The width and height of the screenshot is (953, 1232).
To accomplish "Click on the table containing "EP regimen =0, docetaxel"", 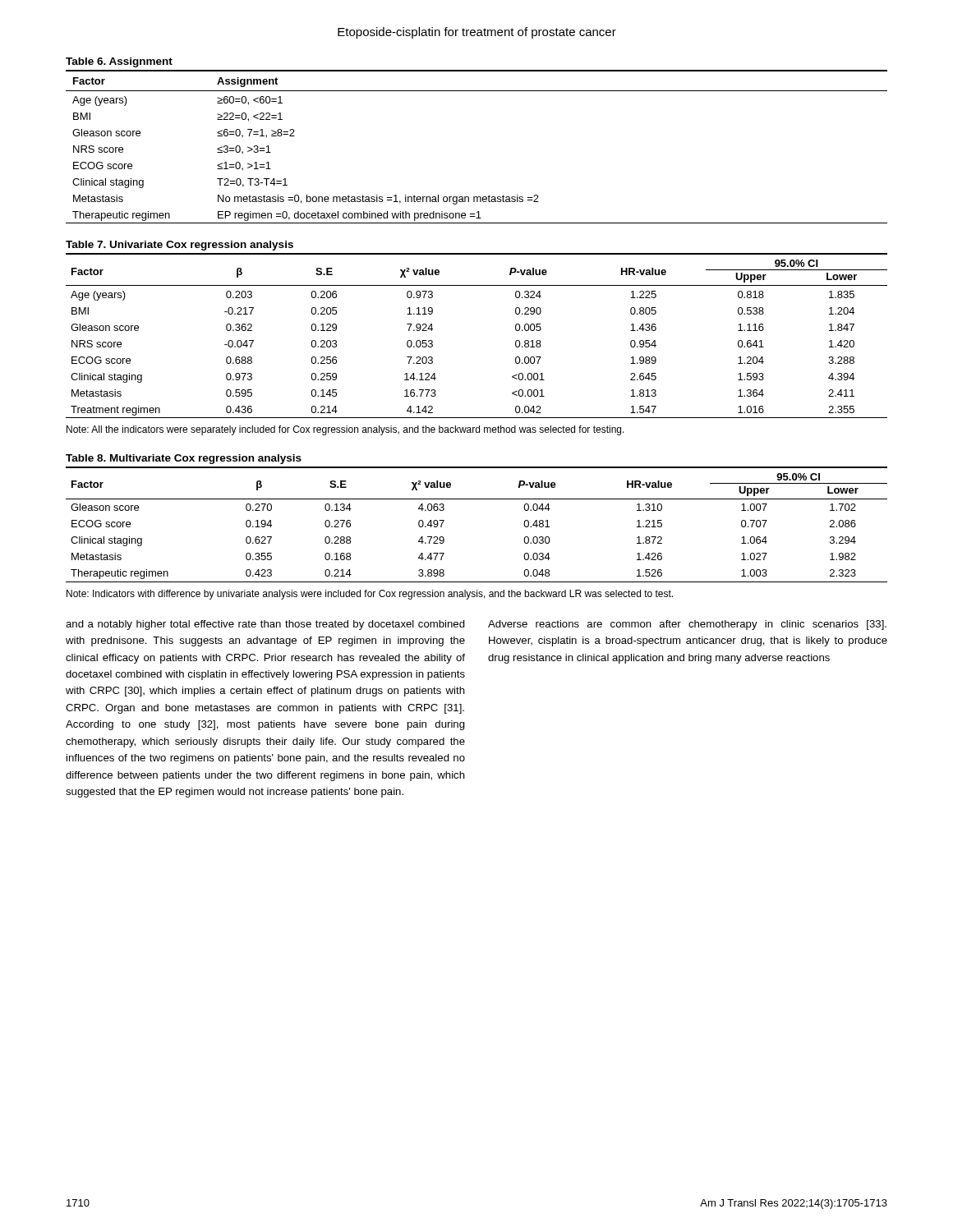I will click(x=476, y=147).
